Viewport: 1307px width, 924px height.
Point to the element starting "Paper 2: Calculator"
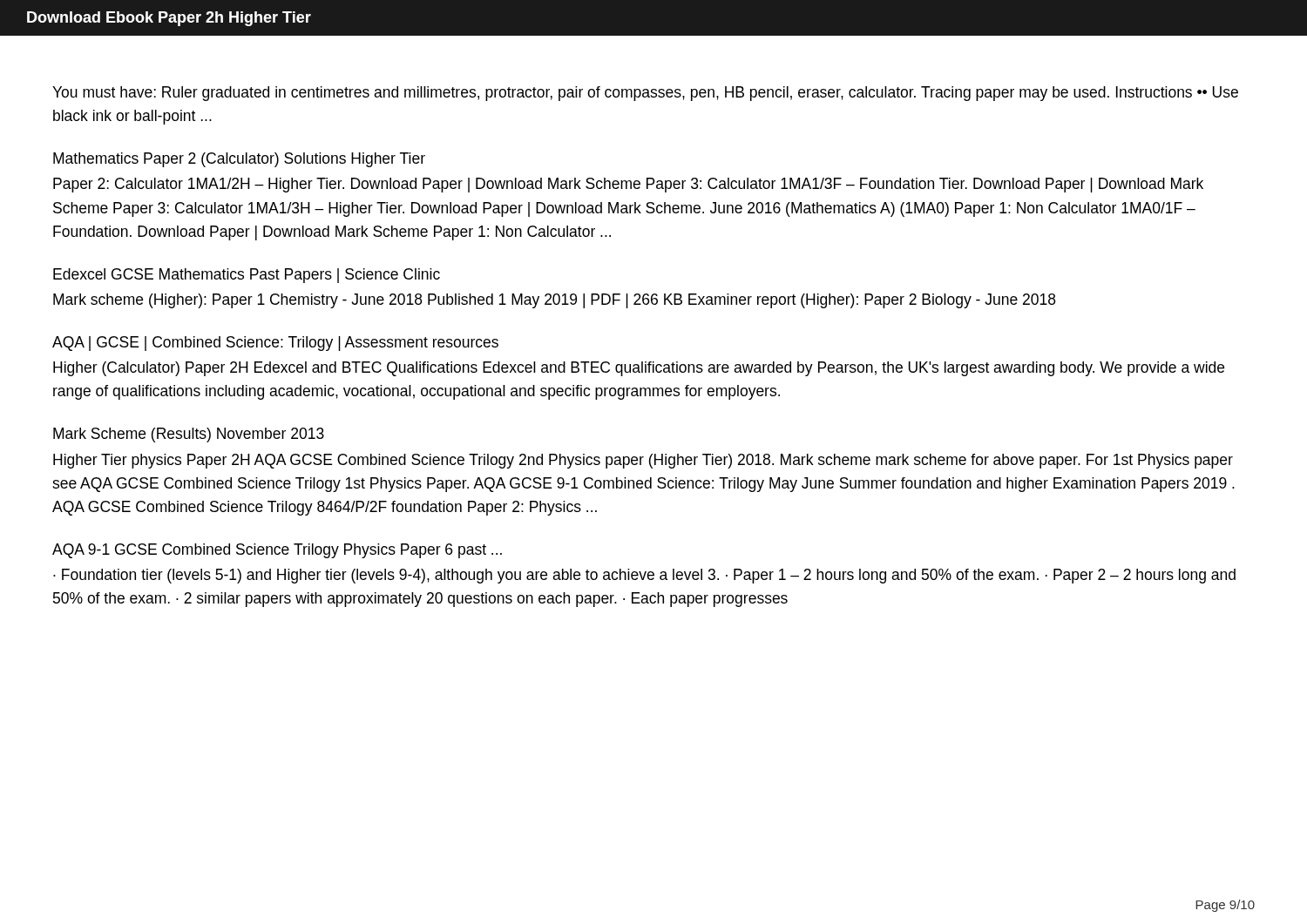pos(628,208)
